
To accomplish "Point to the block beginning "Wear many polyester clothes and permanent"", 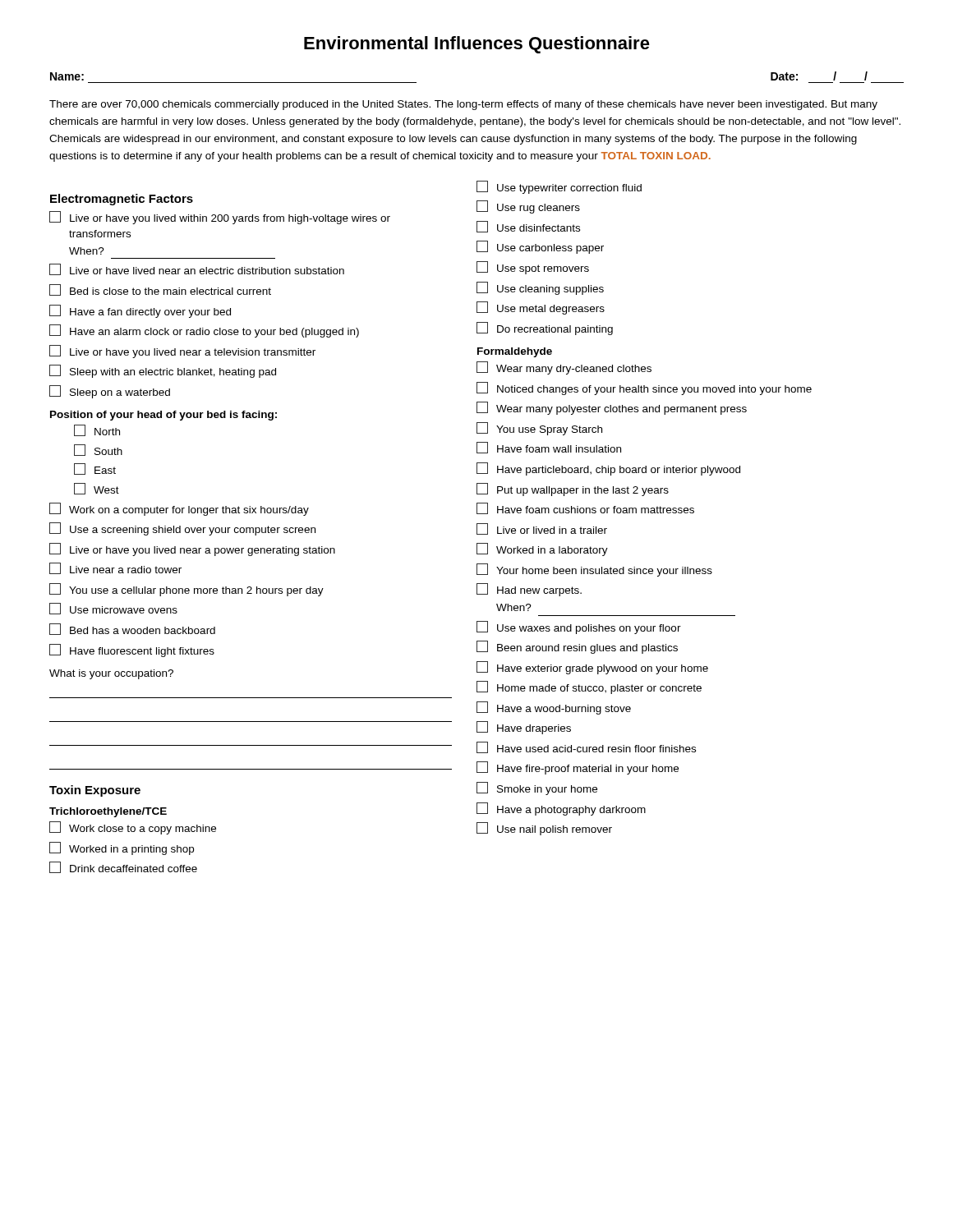I will point(690,409).
